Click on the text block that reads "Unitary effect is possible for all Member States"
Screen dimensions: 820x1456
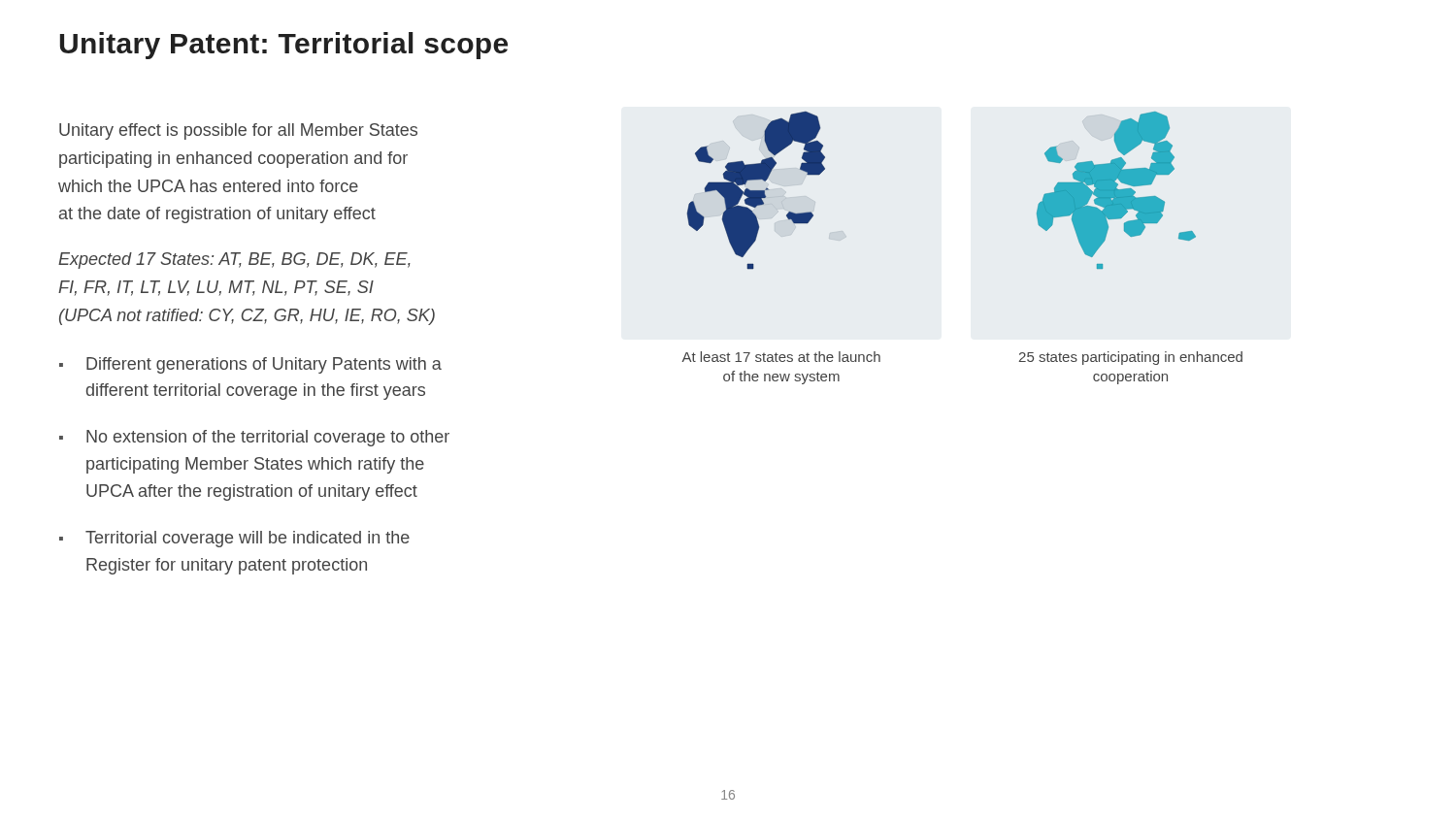coord(238,172)
